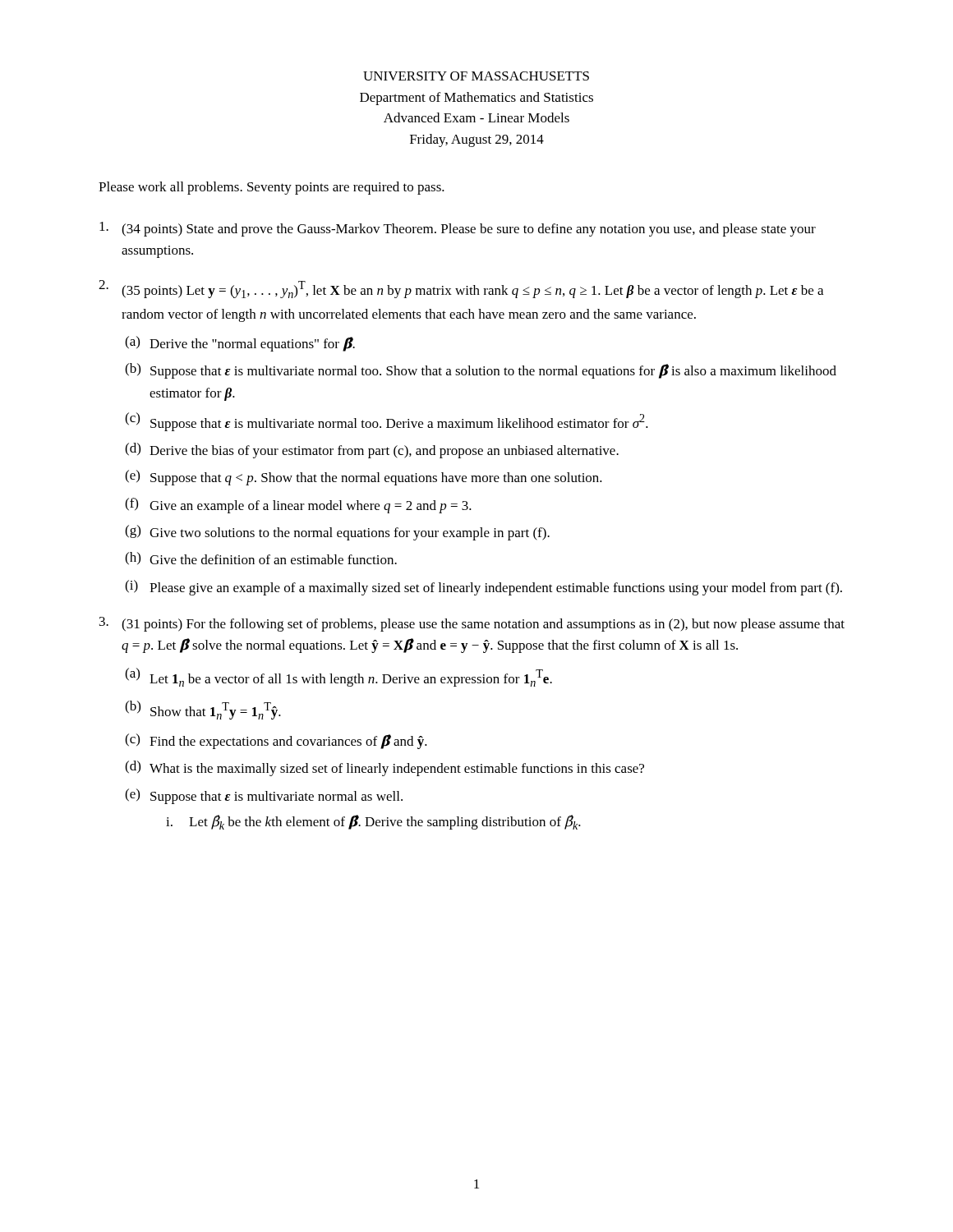Navigate to the passage starting "(c) Suppose that"
This screenshot has height=1232, width=953.
[490, 422]
